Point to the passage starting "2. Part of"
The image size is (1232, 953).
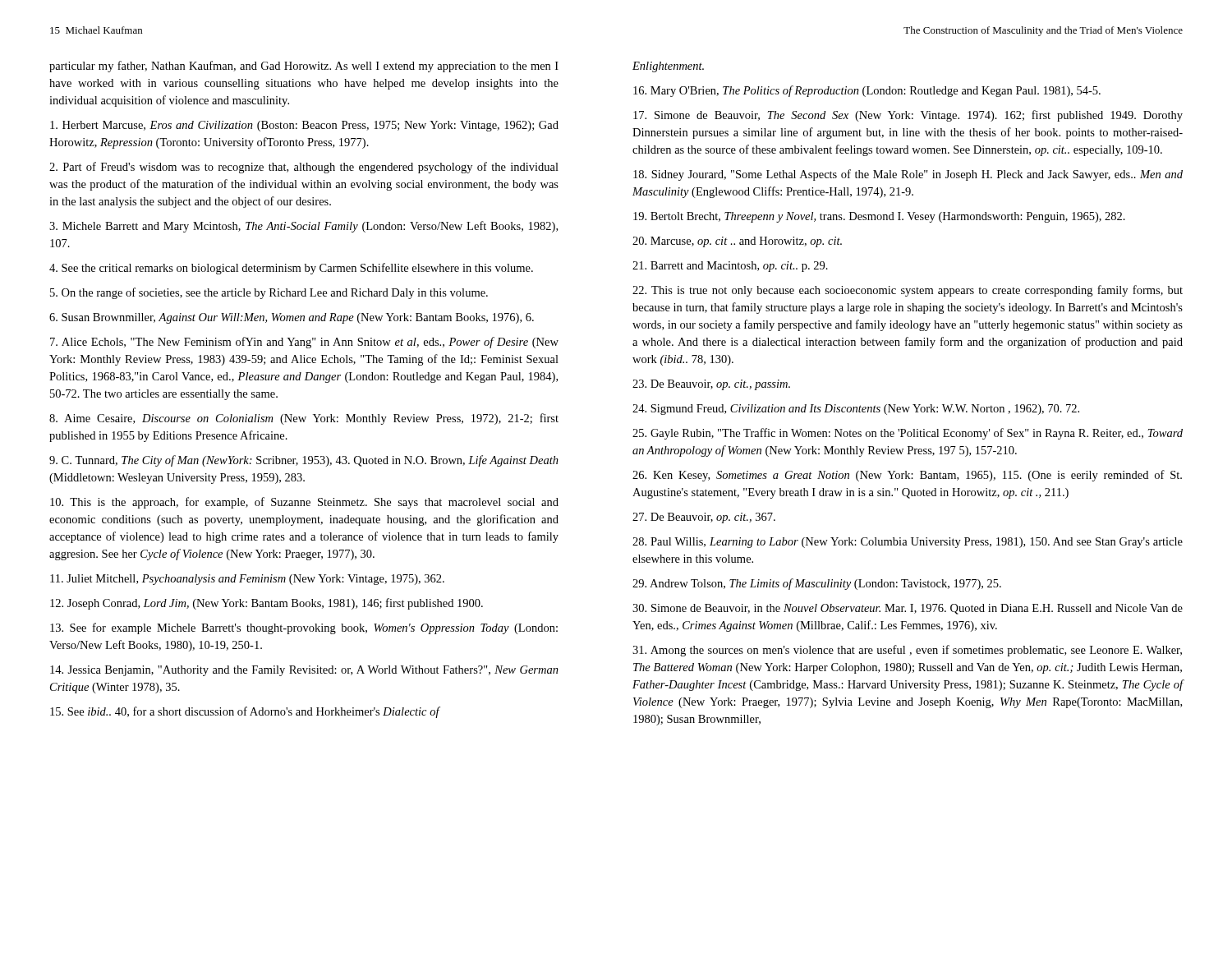click(x=304, y=185)
